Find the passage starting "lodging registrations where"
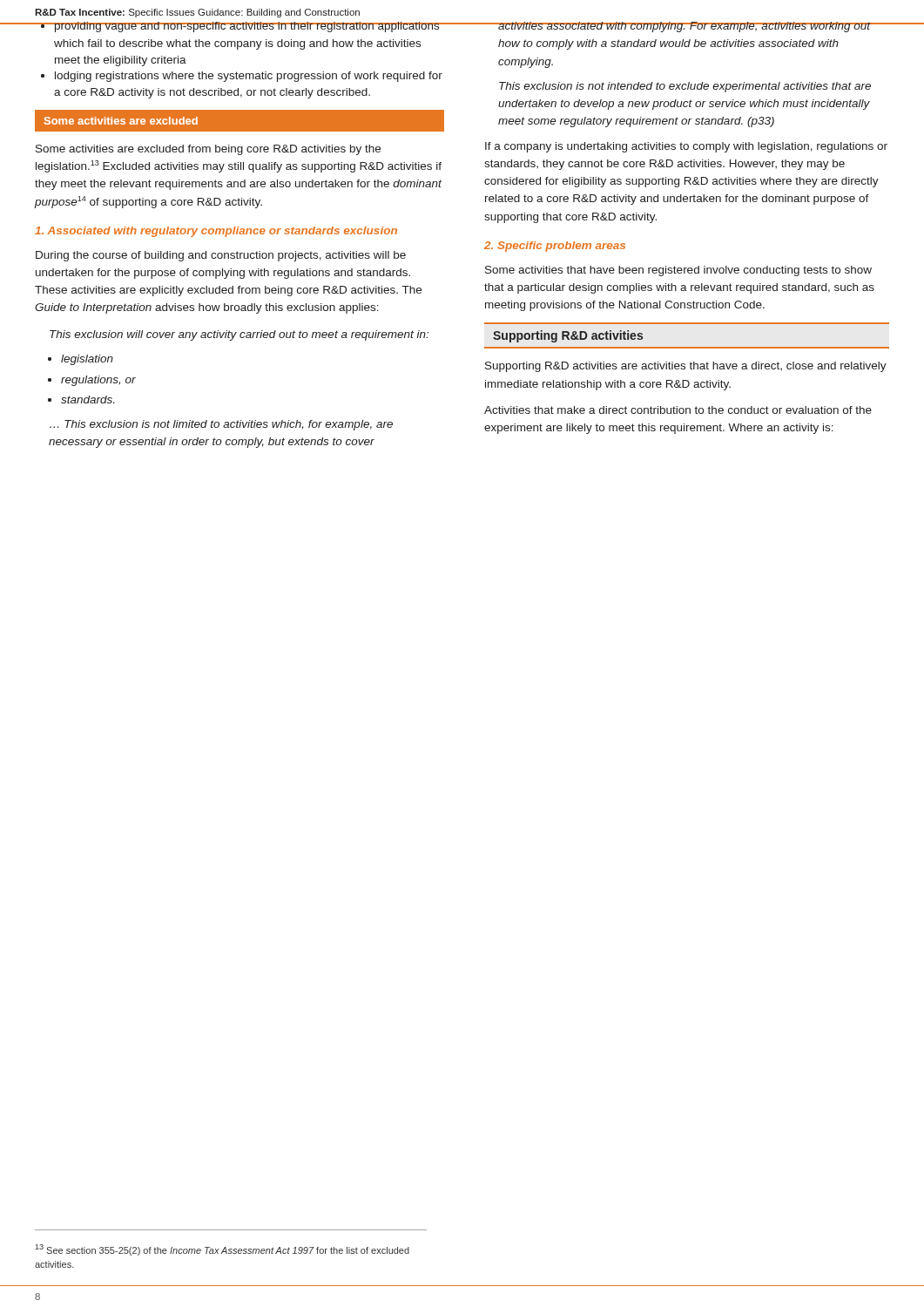 click(249, 84)
